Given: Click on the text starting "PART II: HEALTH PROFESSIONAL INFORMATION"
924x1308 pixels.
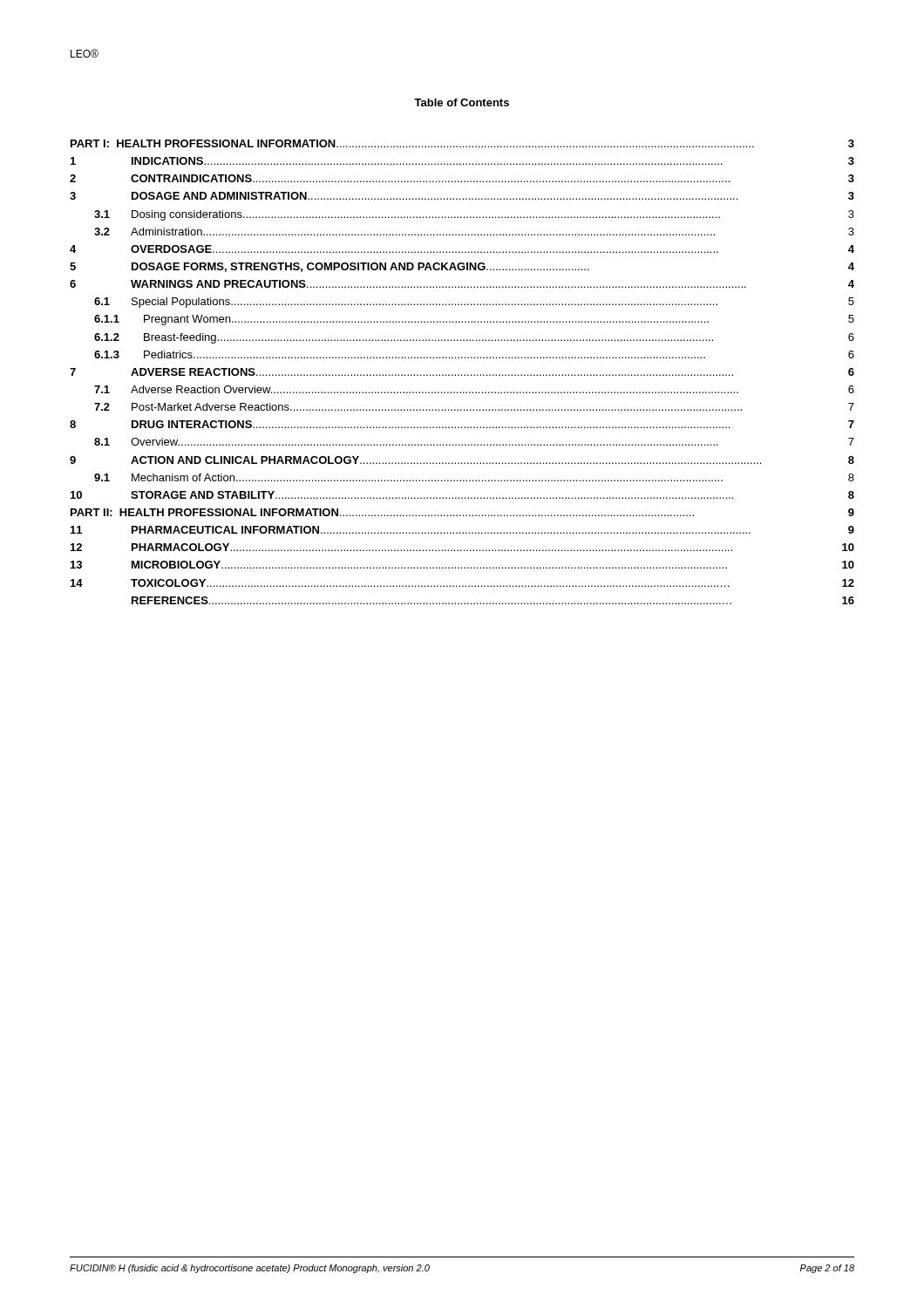Looking at the screenshot, I should [462, 513].
